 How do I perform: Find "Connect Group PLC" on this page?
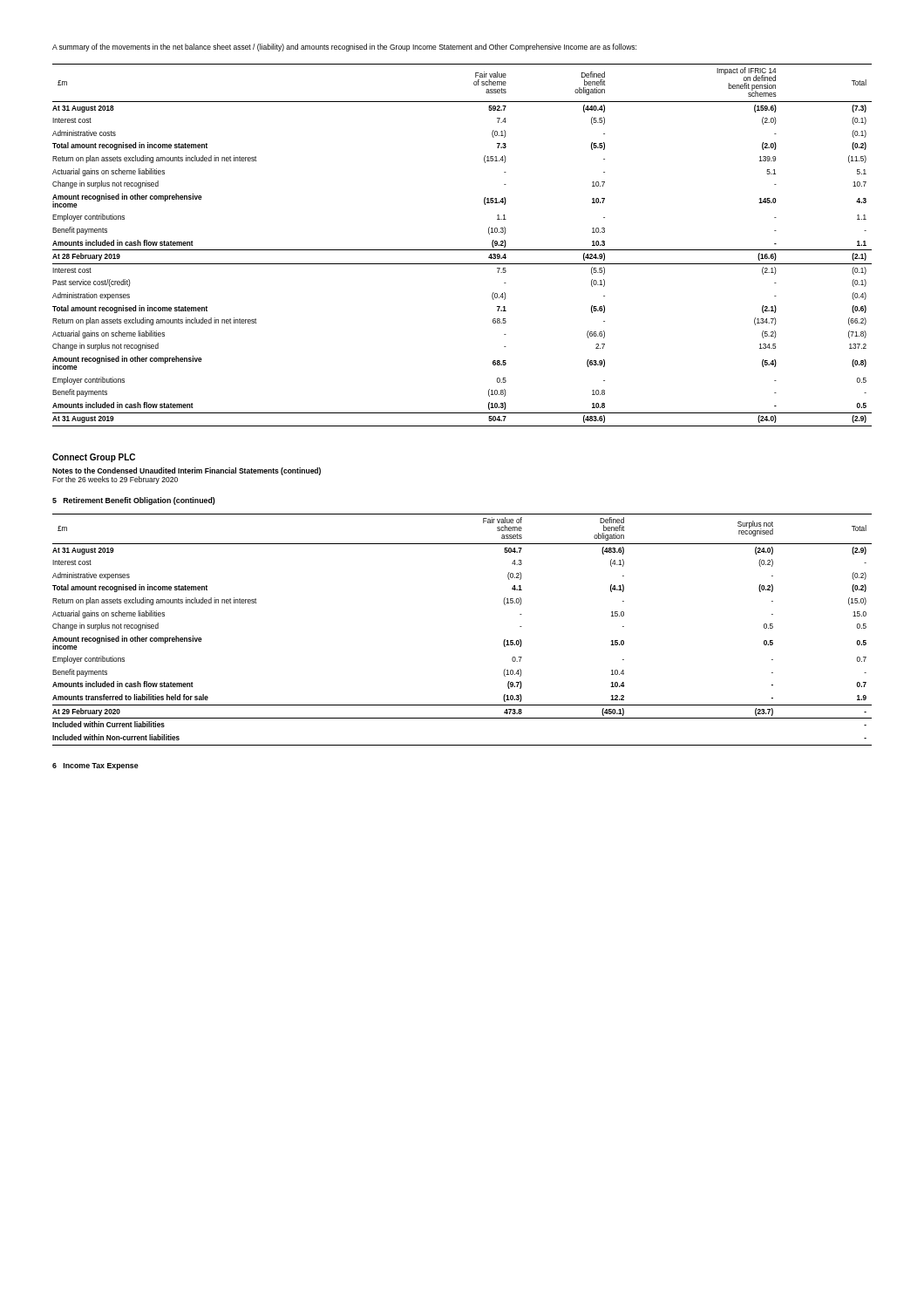coord(94,457)
